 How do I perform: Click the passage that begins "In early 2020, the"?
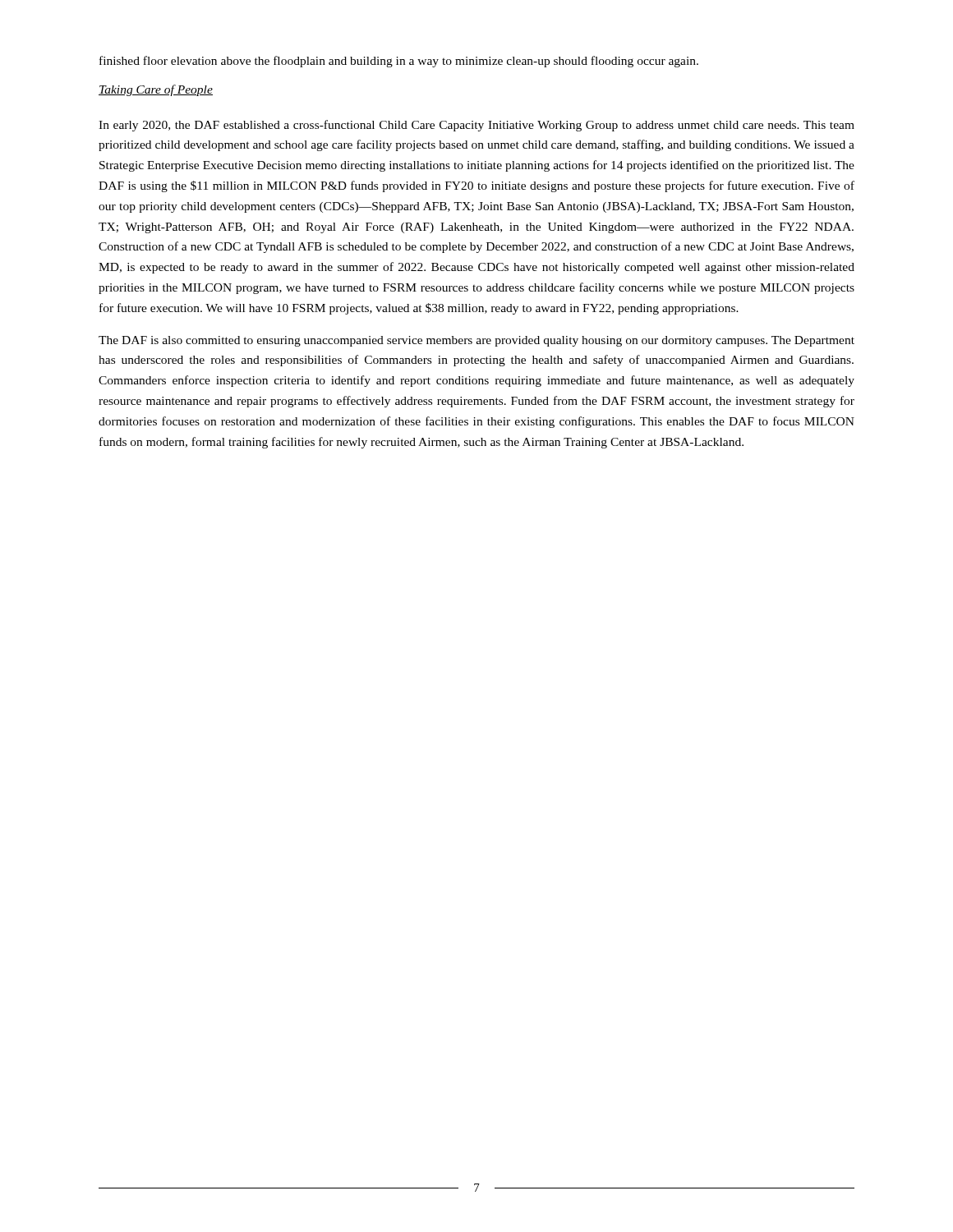pos(476,217)
